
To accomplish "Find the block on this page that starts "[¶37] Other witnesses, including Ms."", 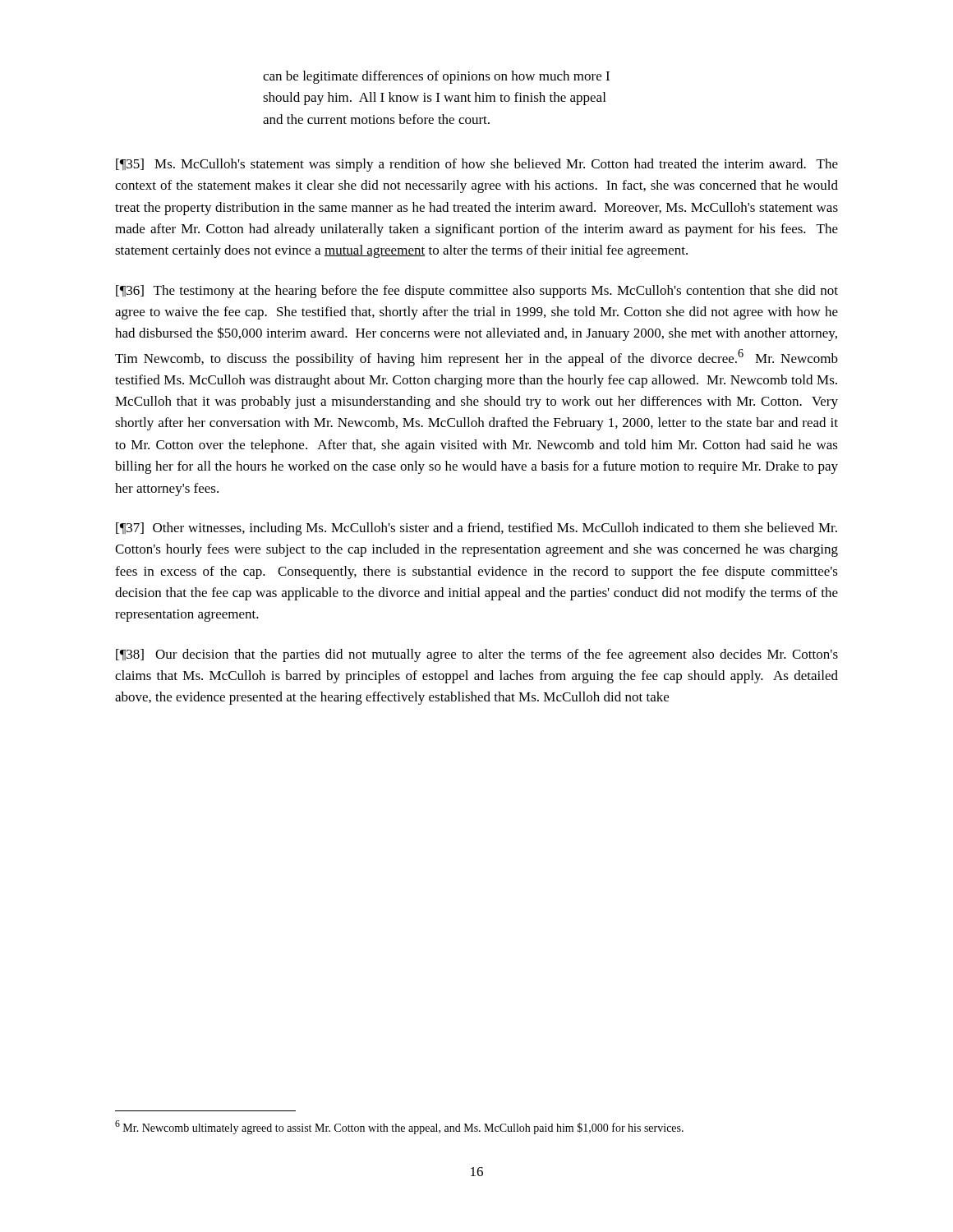I will click(476, 571).
